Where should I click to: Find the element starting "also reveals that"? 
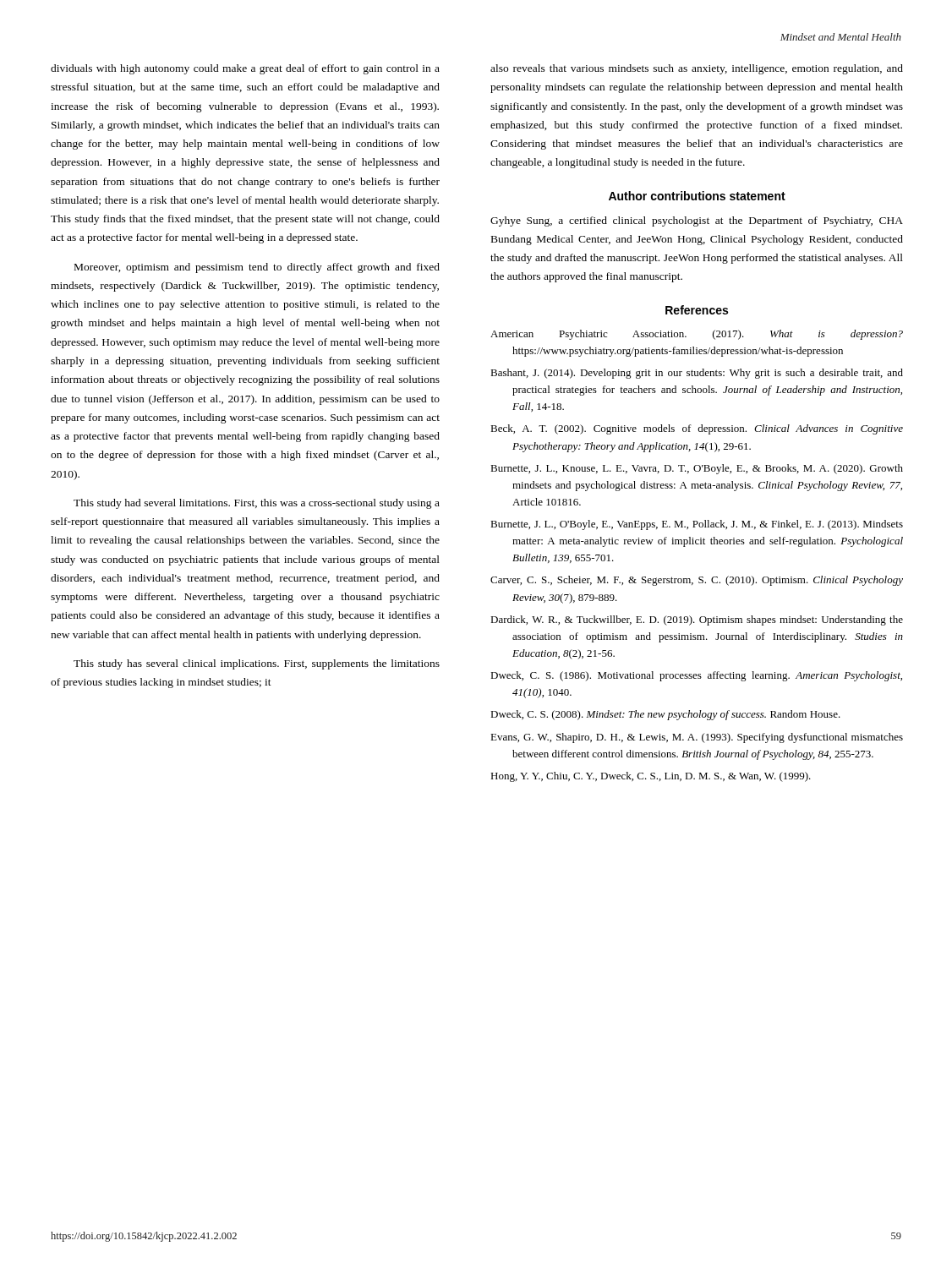point(697,116)
